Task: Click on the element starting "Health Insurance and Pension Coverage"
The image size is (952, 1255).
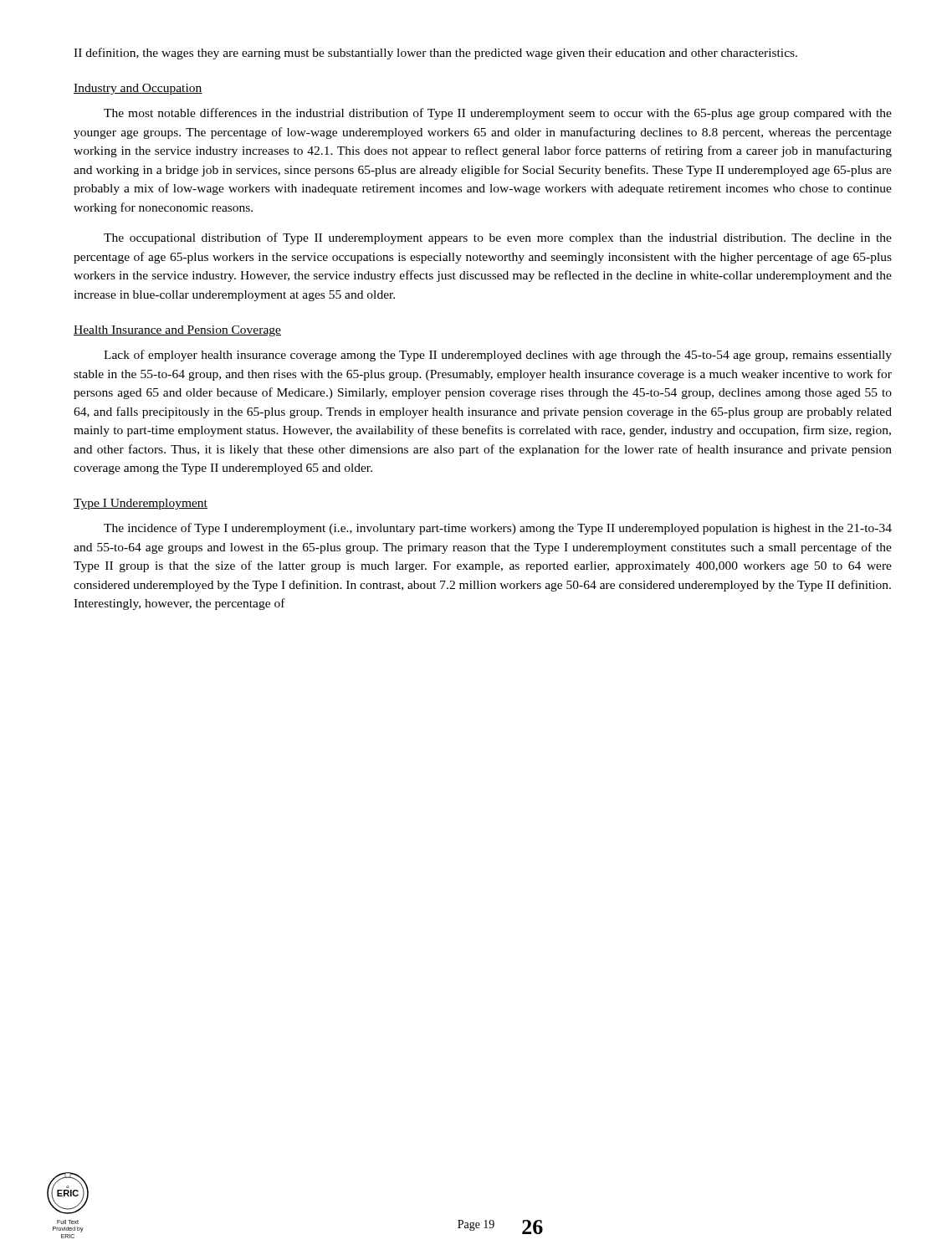Action: 177,329
